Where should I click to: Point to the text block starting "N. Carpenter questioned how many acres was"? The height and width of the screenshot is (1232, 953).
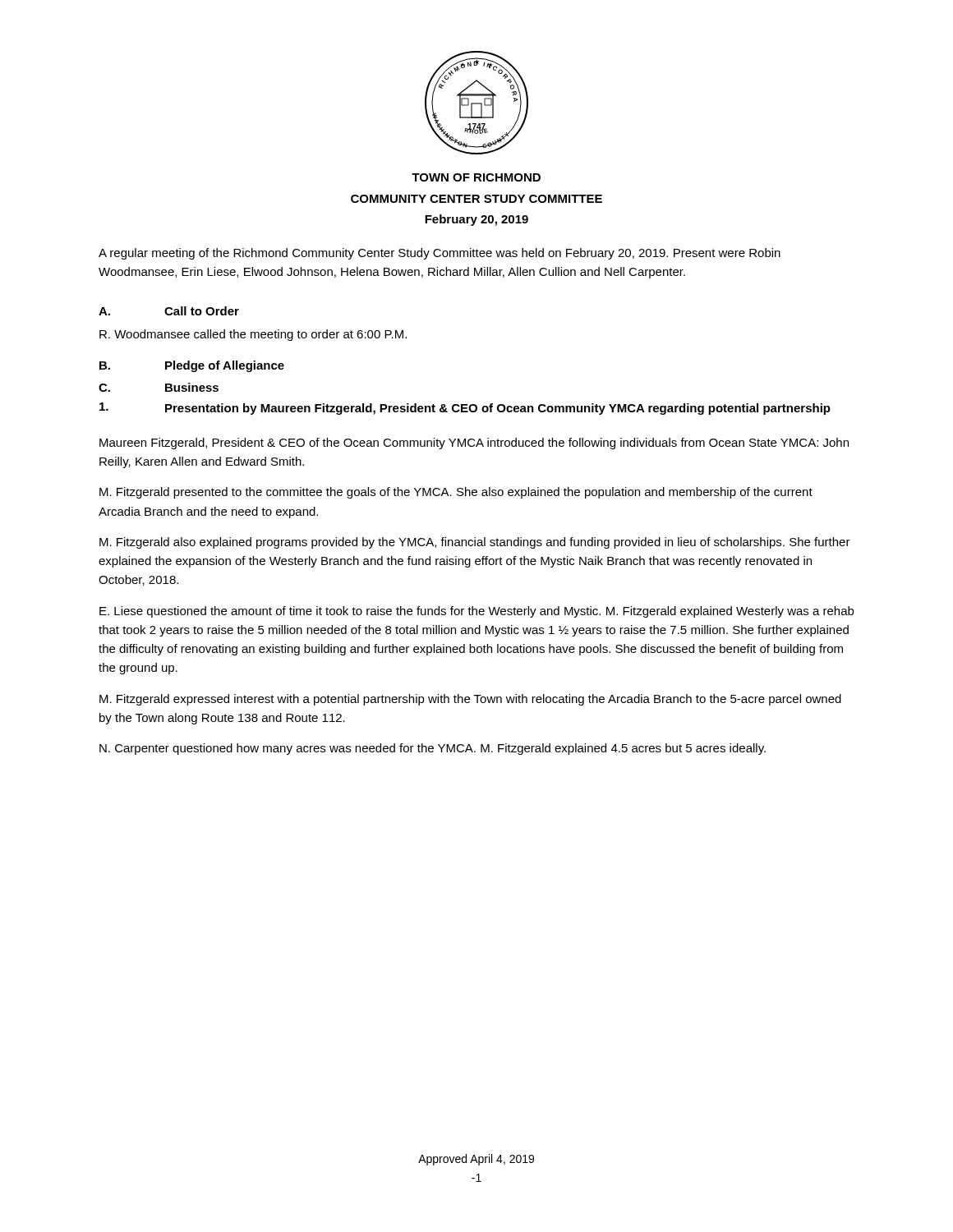[433, 748]
